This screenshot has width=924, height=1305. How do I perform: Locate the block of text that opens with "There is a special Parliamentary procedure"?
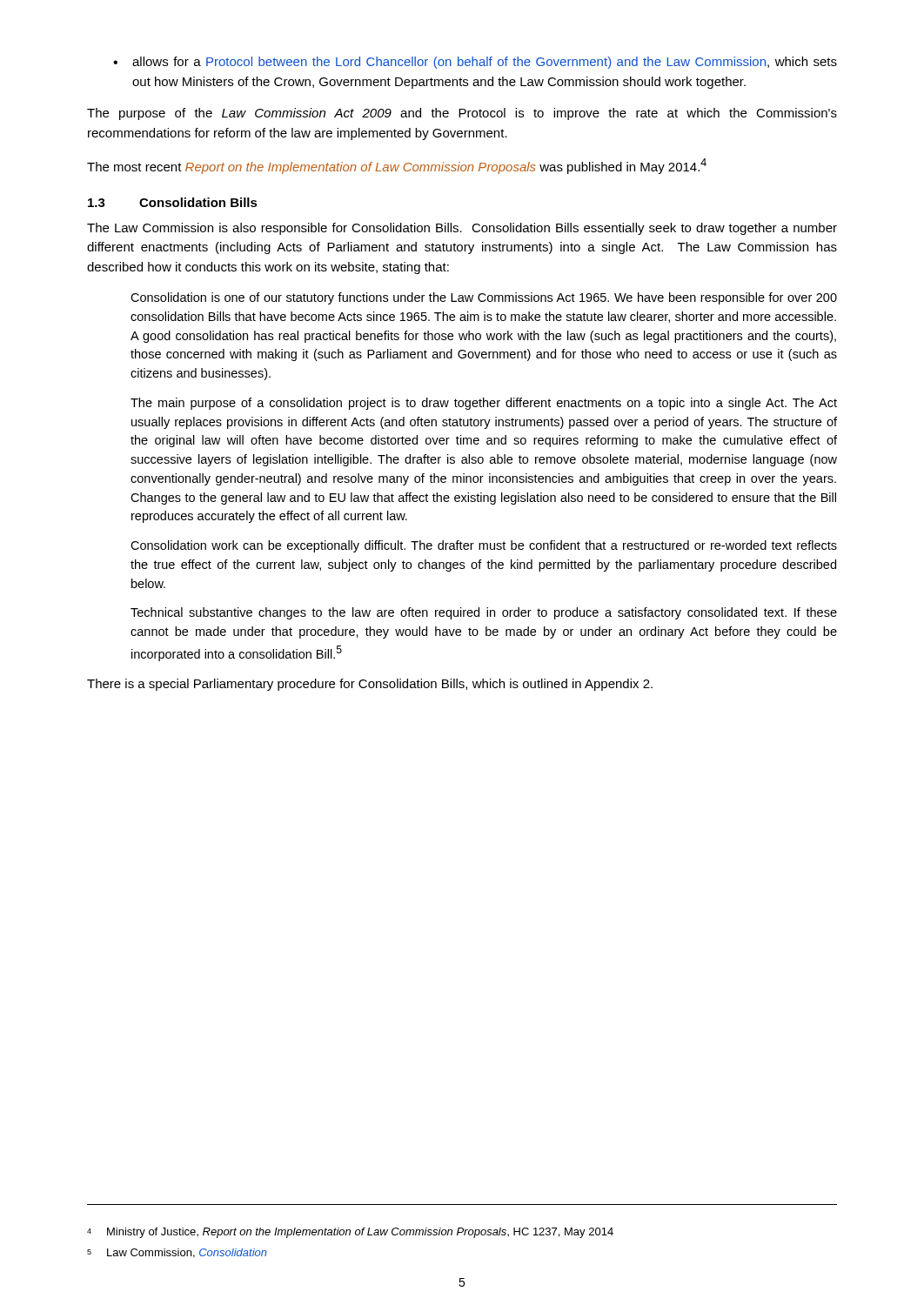tap(462, 684)
